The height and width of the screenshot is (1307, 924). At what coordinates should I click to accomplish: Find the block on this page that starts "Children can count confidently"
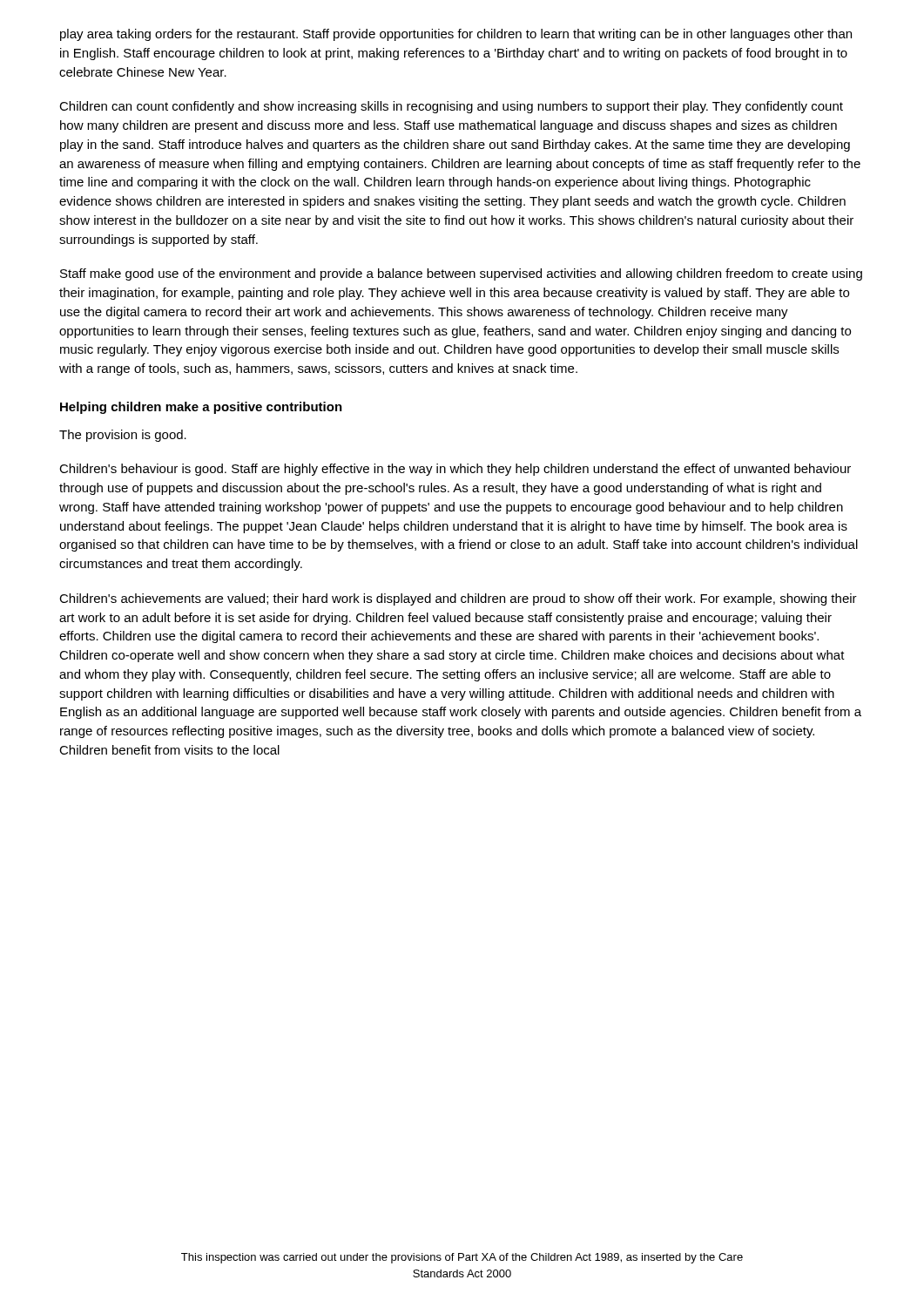[460, 172]
